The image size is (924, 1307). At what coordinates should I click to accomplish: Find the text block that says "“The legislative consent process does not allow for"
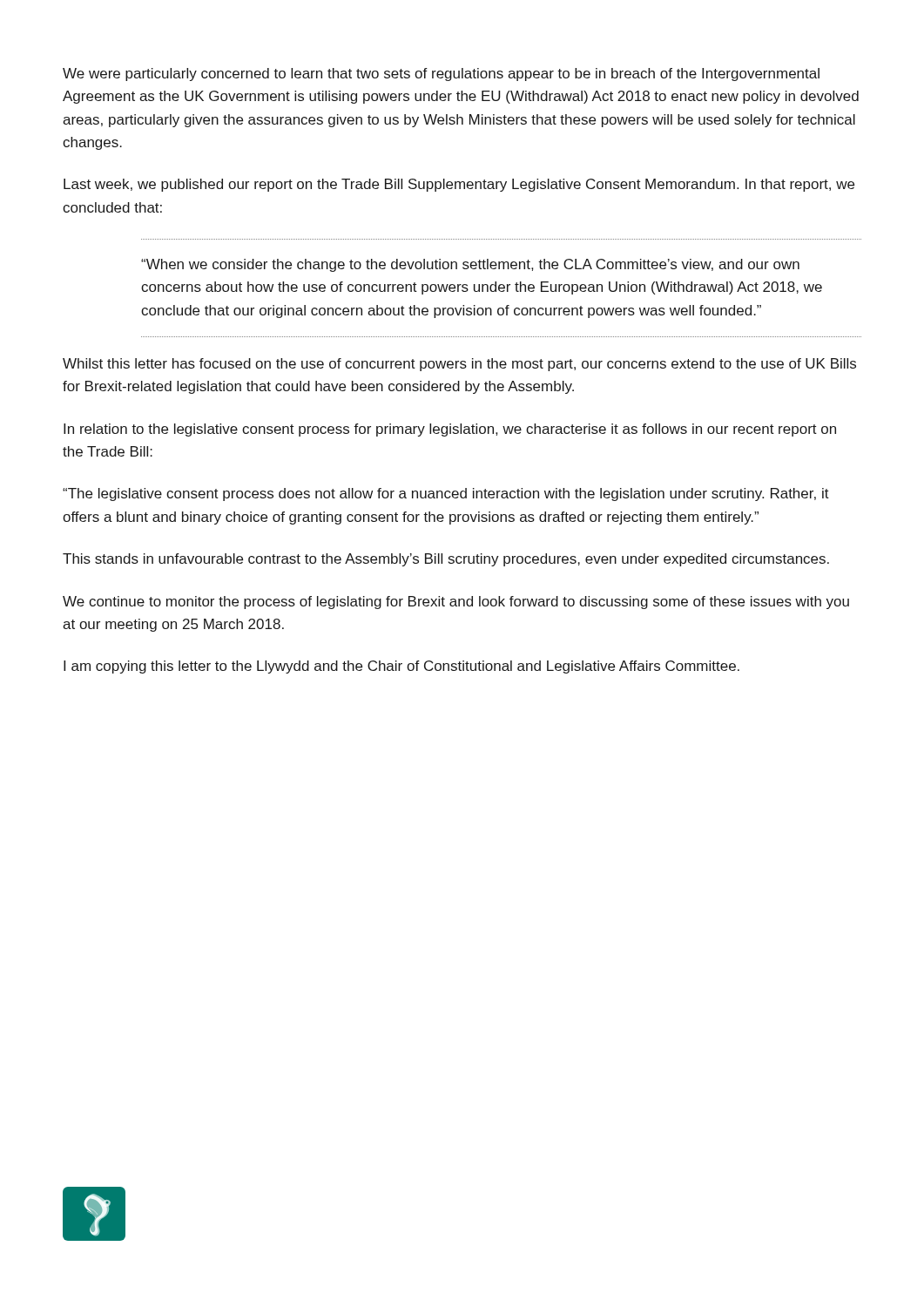point(446,505)
